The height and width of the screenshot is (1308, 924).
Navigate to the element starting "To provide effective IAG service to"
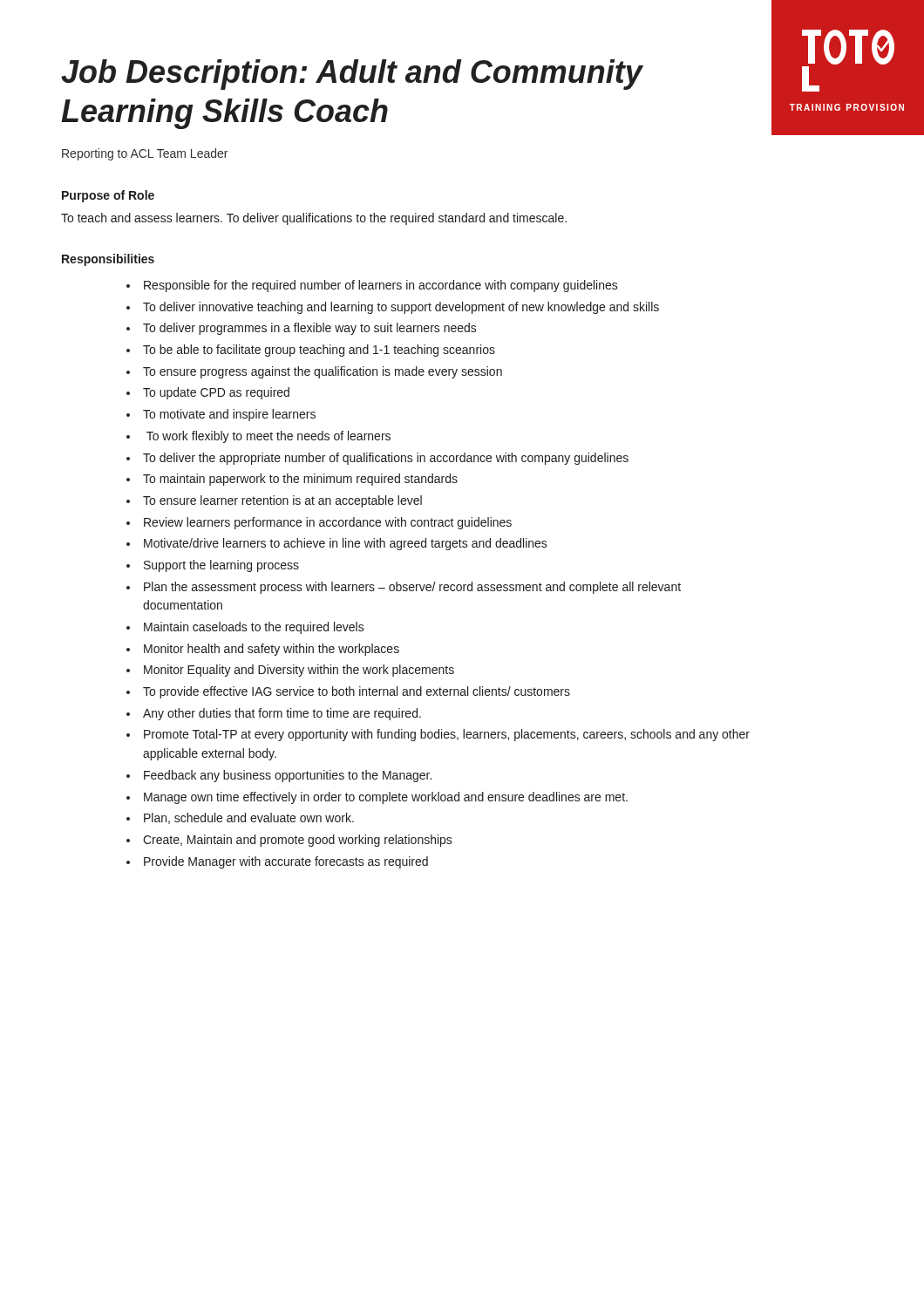click(x=357, y=692)
